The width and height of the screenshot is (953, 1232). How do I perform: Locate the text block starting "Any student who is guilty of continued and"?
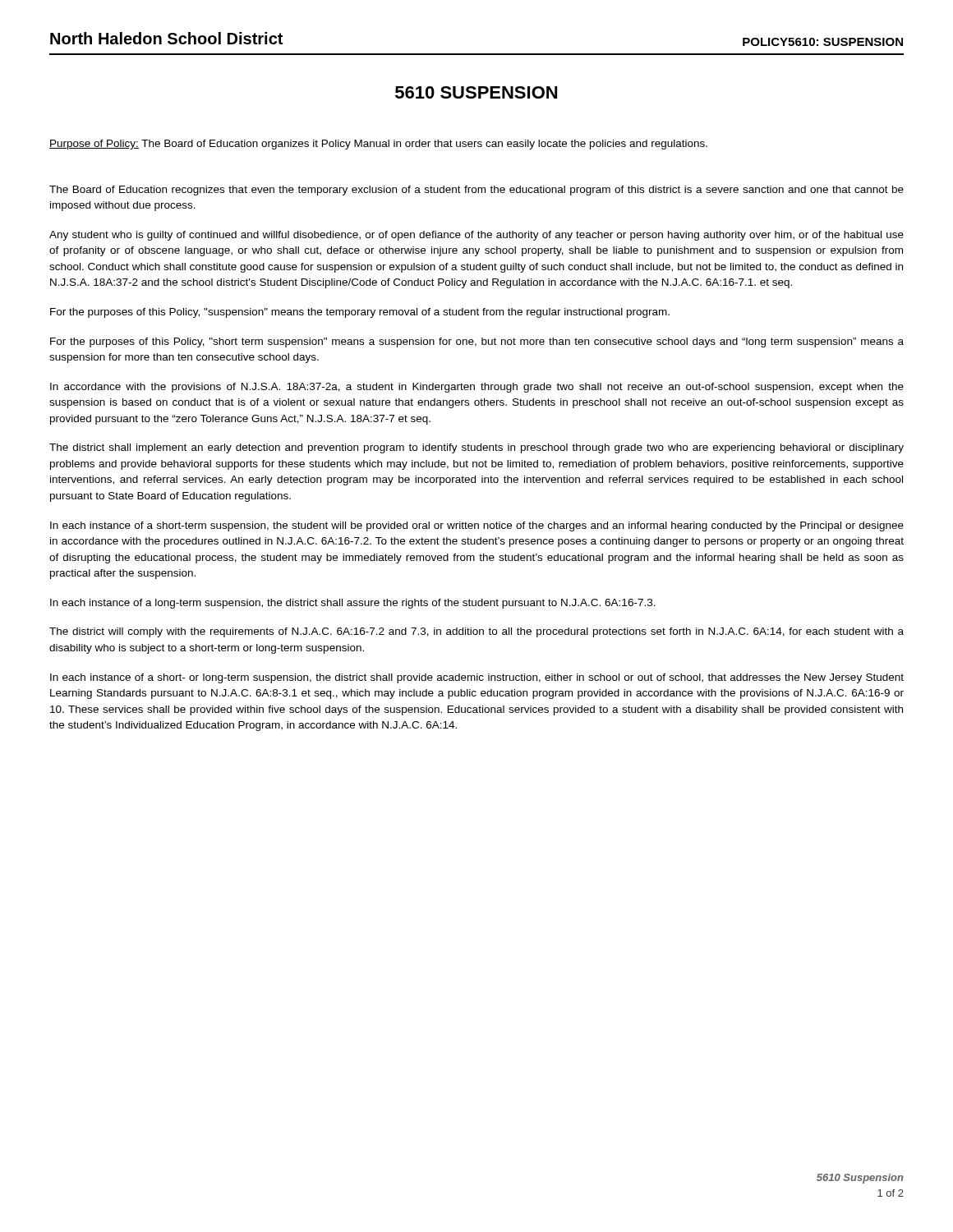pyautogui.click(x=476, y=258)
